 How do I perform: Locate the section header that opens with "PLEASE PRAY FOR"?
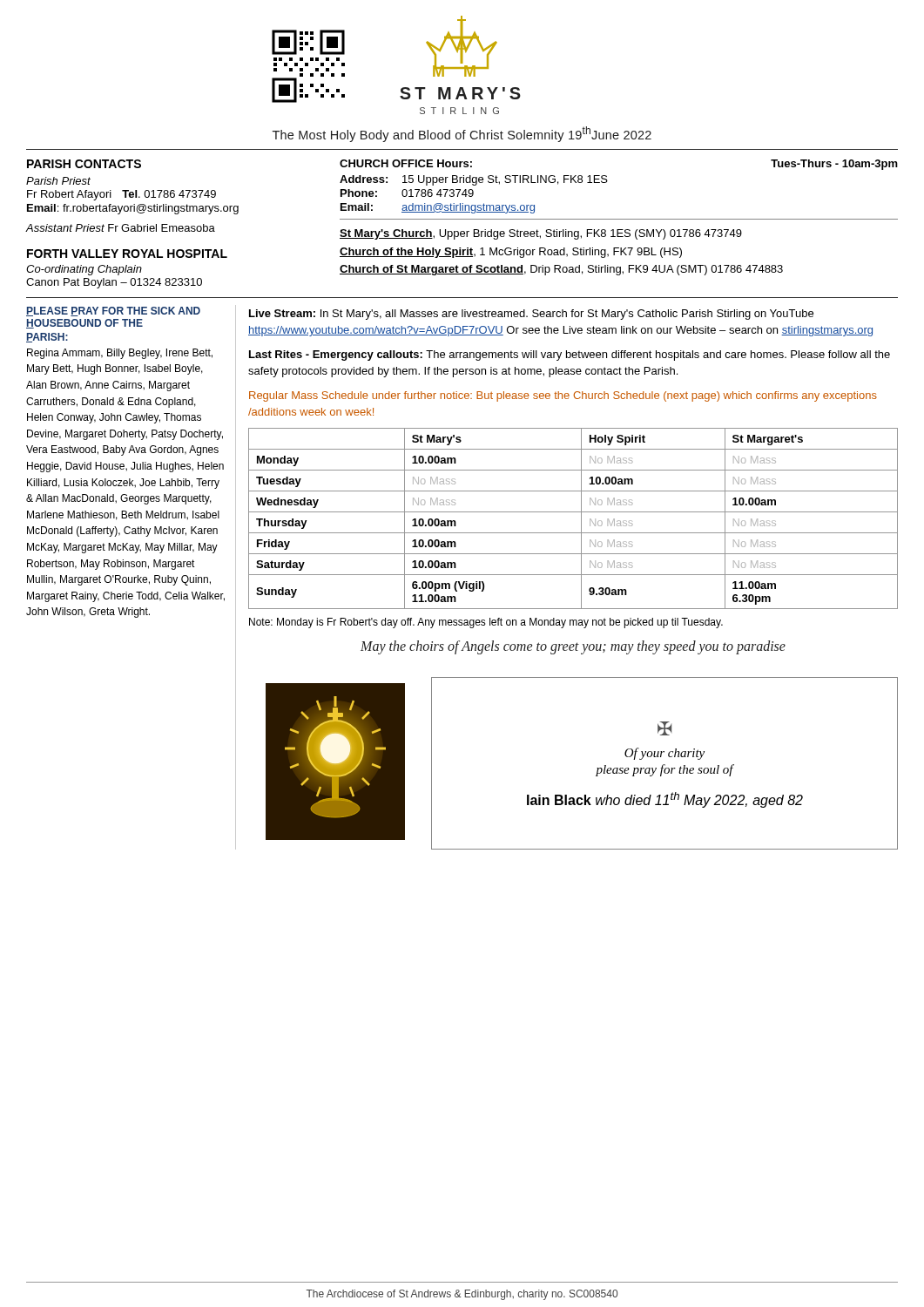[x=113, y=317]
